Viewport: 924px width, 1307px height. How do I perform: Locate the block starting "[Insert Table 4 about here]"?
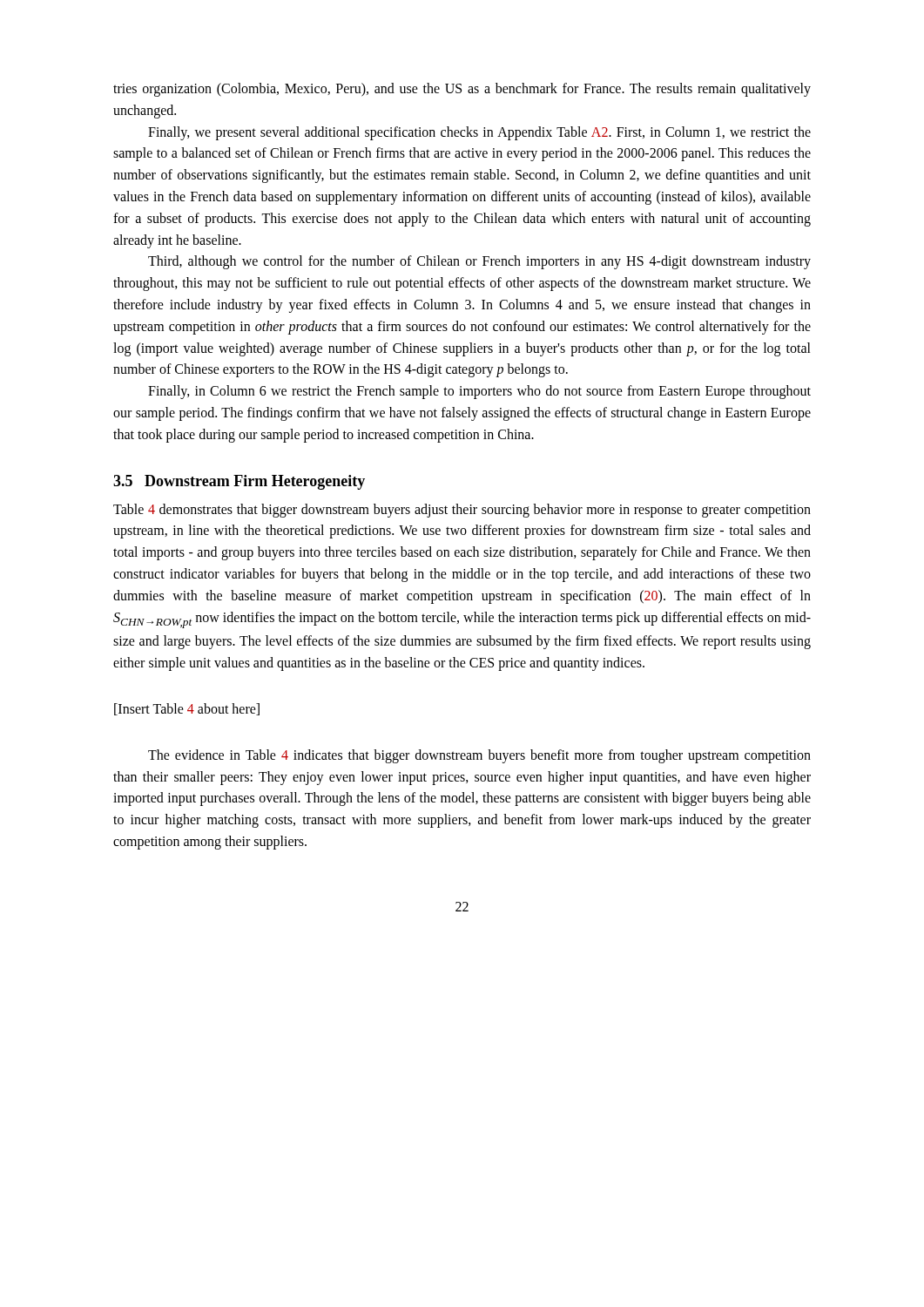tap(187, 709)
